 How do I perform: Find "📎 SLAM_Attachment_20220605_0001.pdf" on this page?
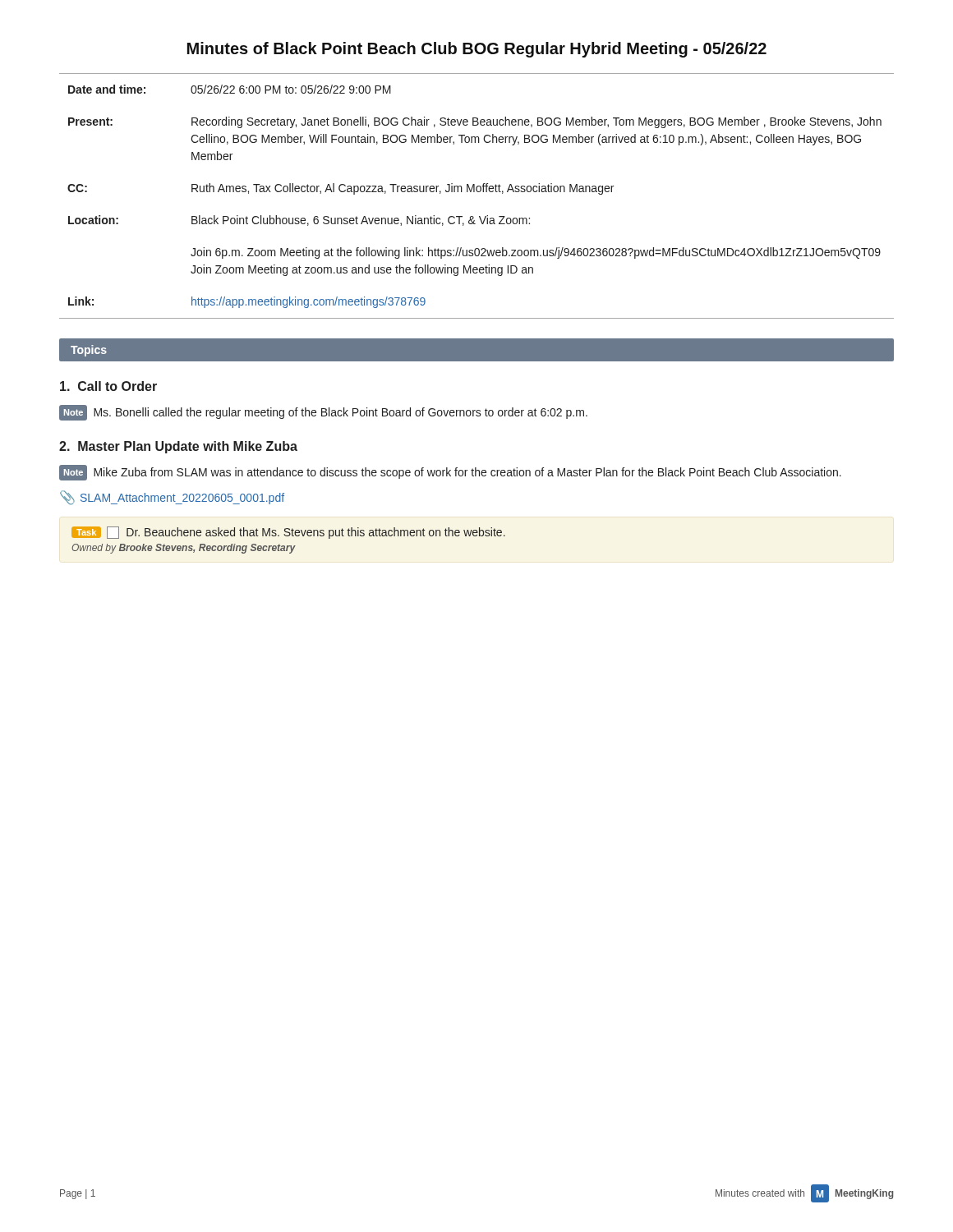point(172,498)
